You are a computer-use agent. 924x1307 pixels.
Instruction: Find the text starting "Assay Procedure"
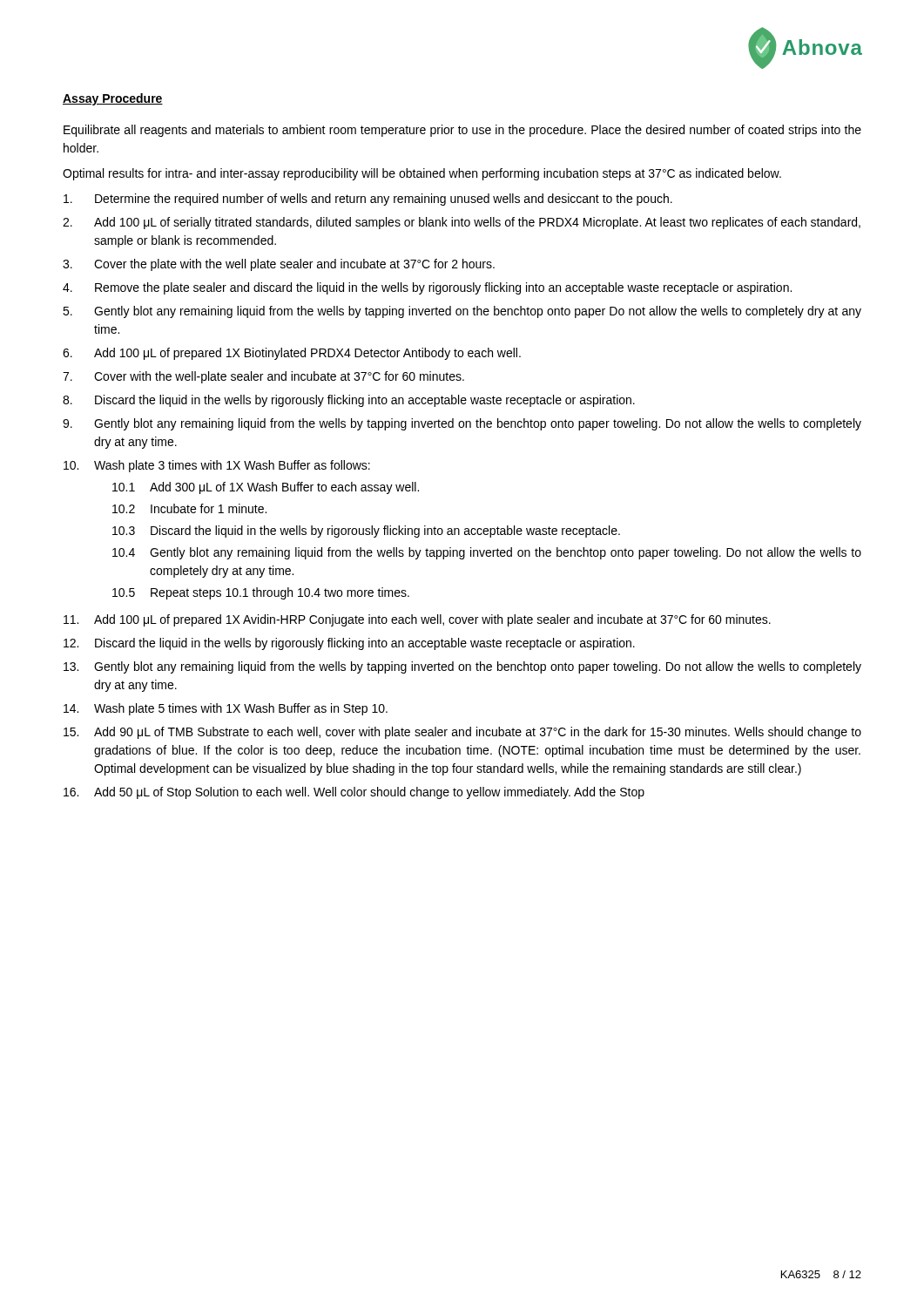pyautogui.click(x=113, y=98)
